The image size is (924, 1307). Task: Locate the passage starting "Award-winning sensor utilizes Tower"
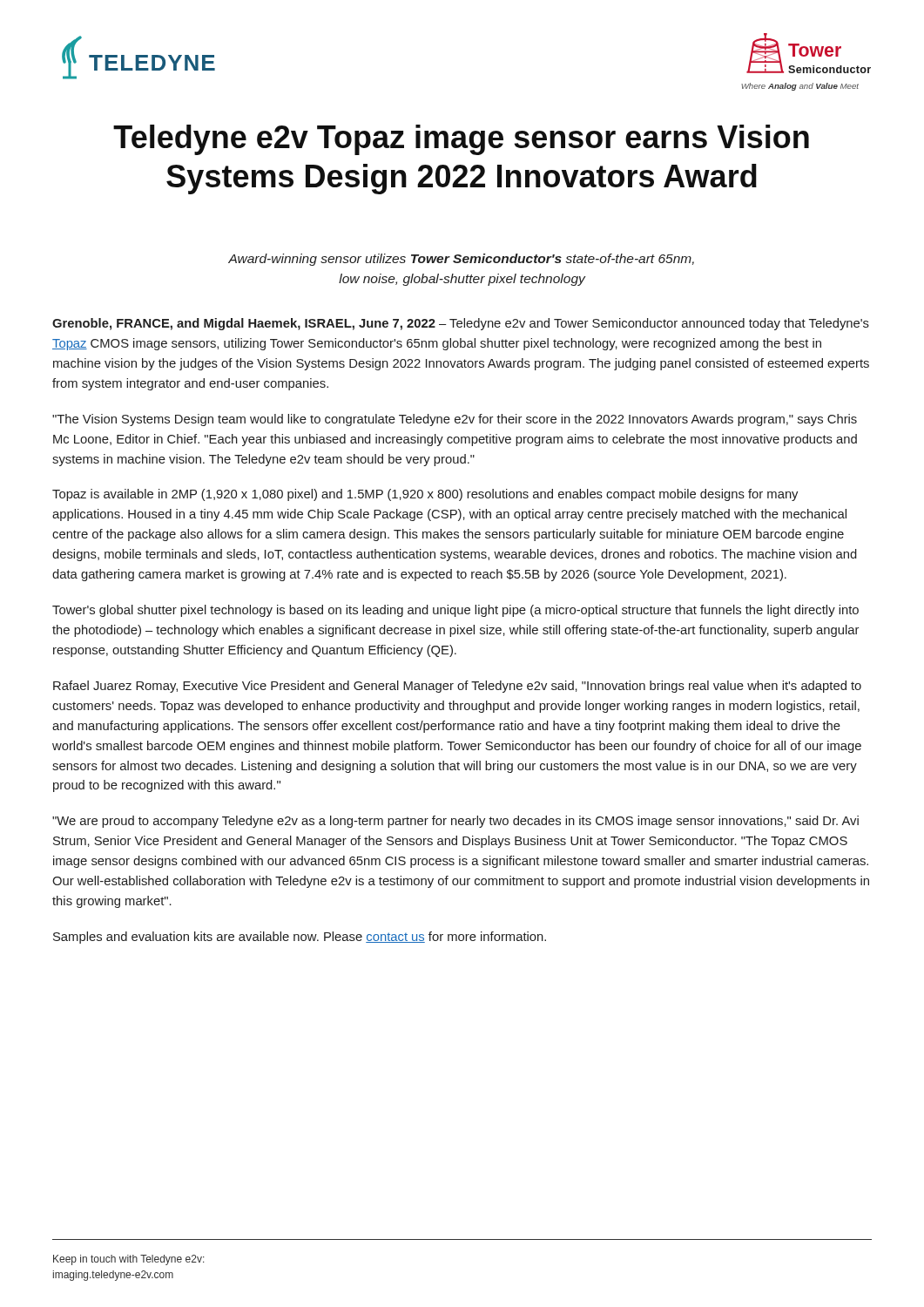tap(462, 269)
